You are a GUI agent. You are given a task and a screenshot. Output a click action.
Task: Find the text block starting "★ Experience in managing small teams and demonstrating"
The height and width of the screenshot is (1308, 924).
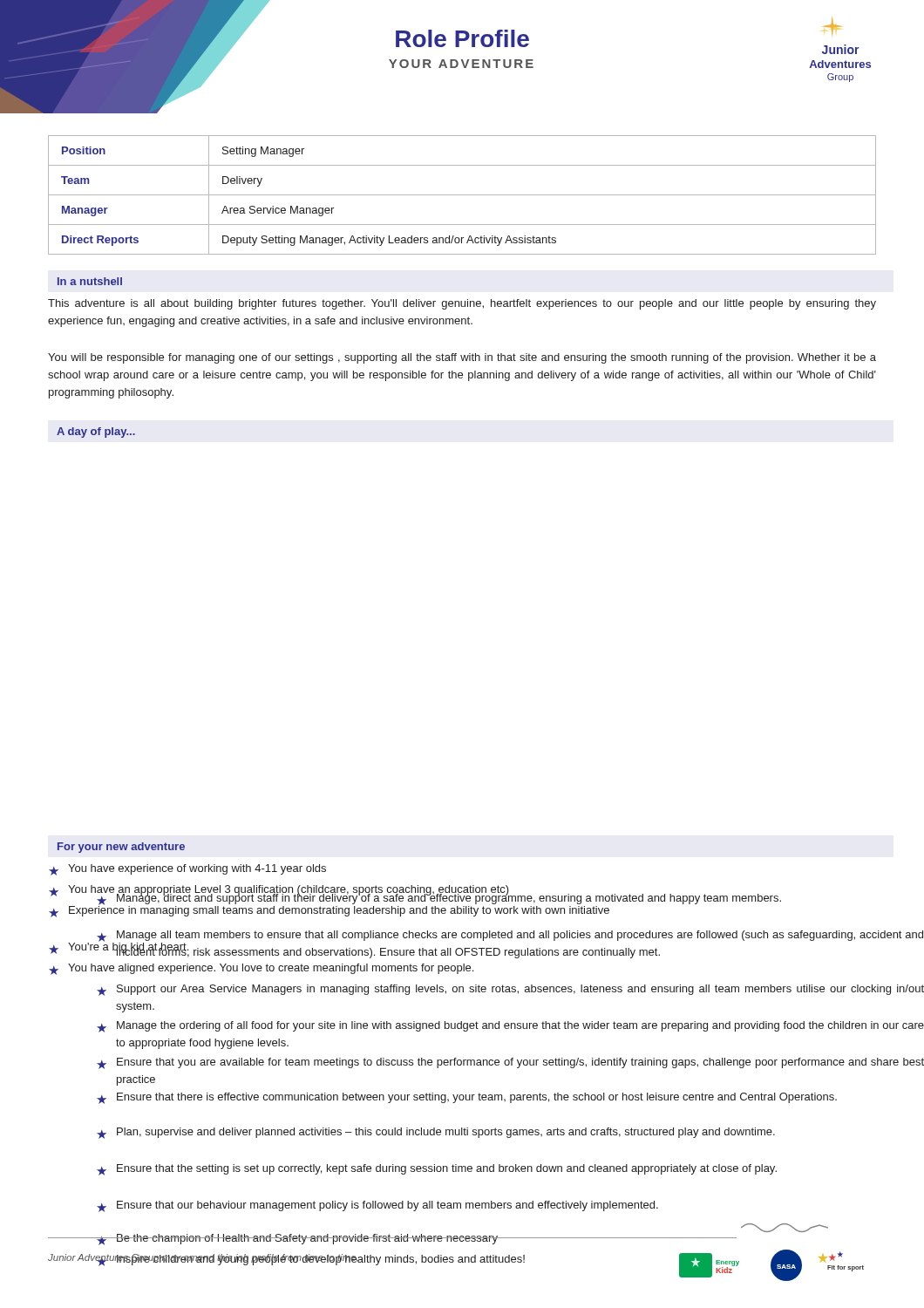click(329, 912)
